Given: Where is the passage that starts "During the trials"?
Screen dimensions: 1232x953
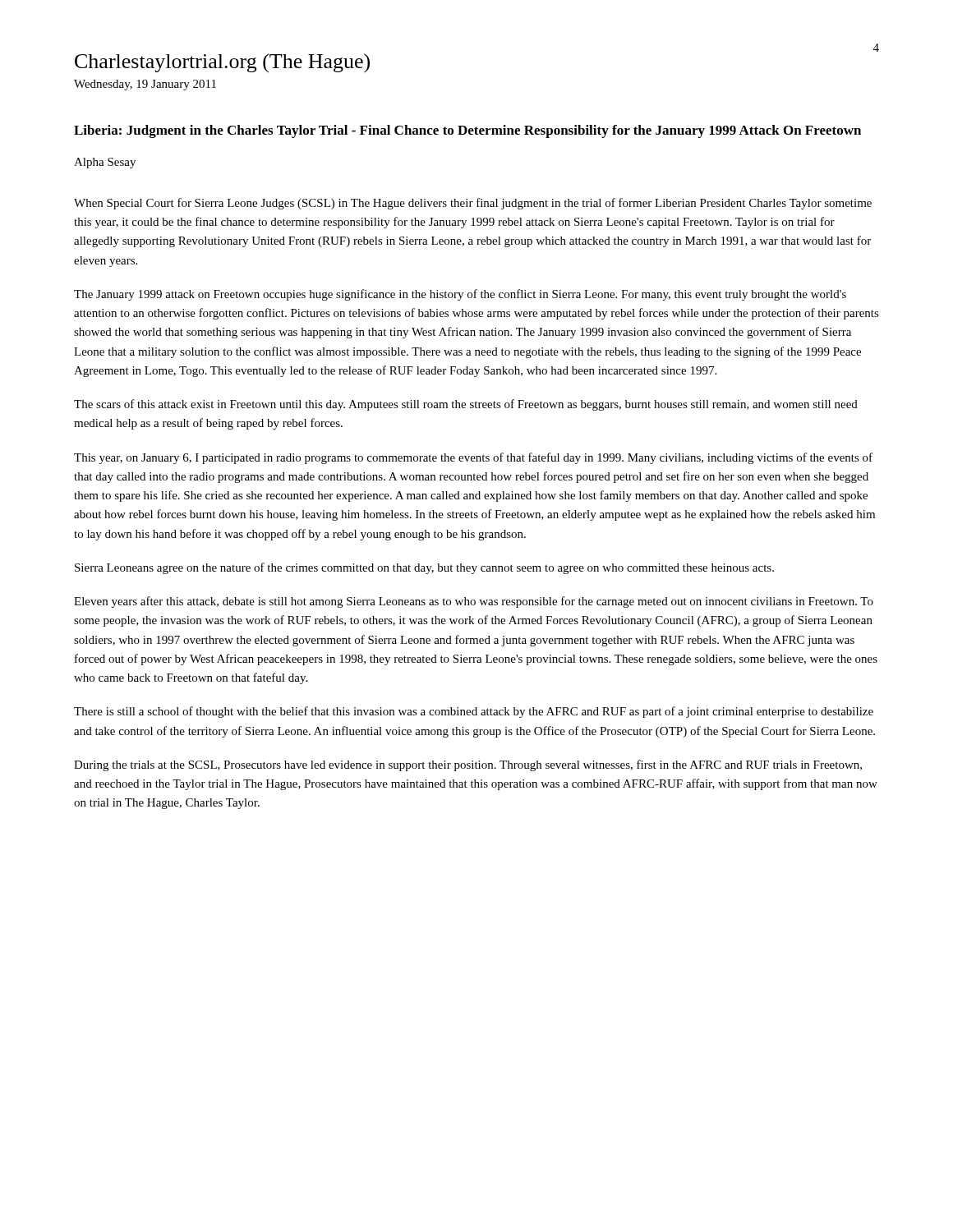Looking at the screenshot, I should (476, 784).
